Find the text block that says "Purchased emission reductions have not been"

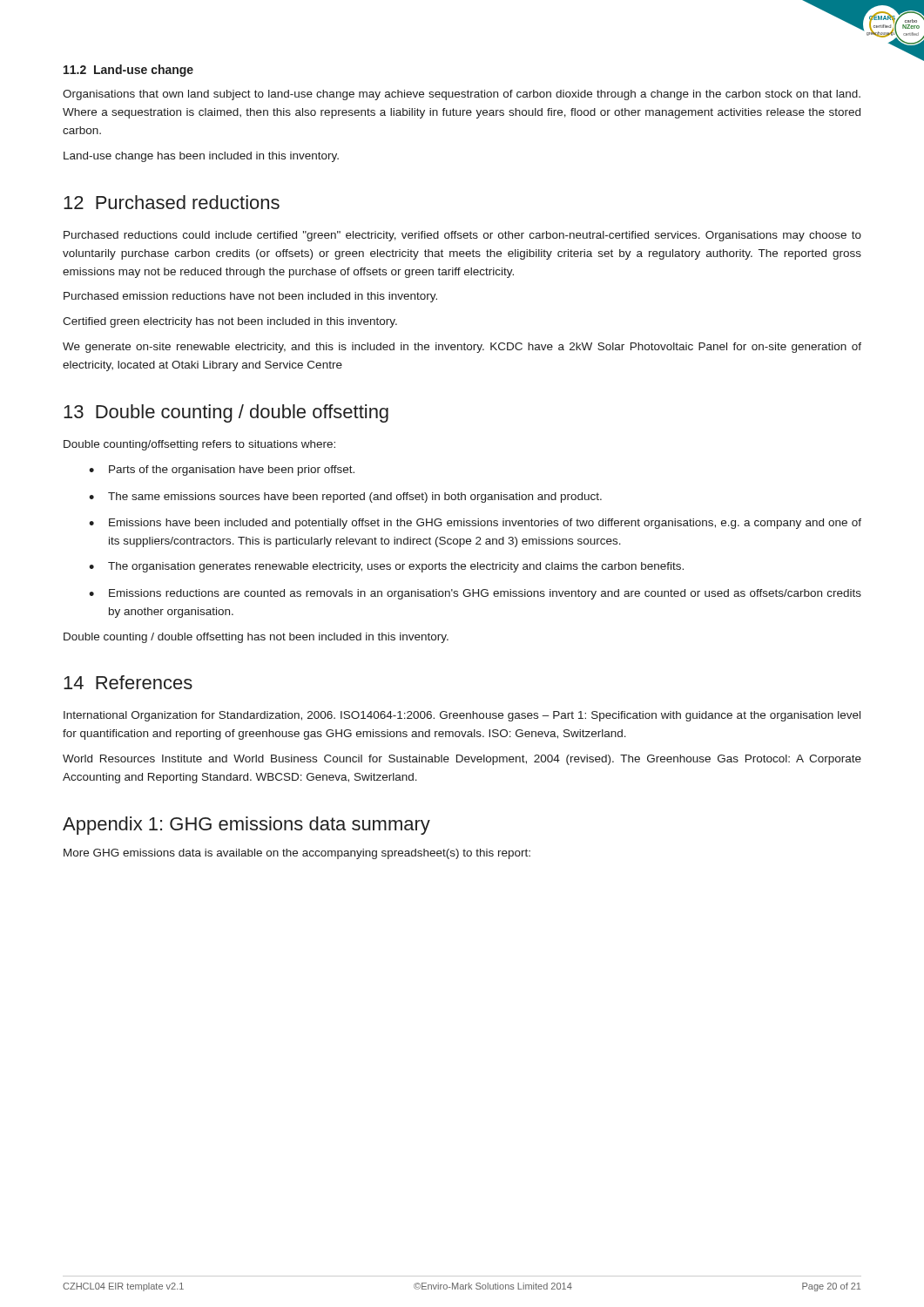coord(250,296)
